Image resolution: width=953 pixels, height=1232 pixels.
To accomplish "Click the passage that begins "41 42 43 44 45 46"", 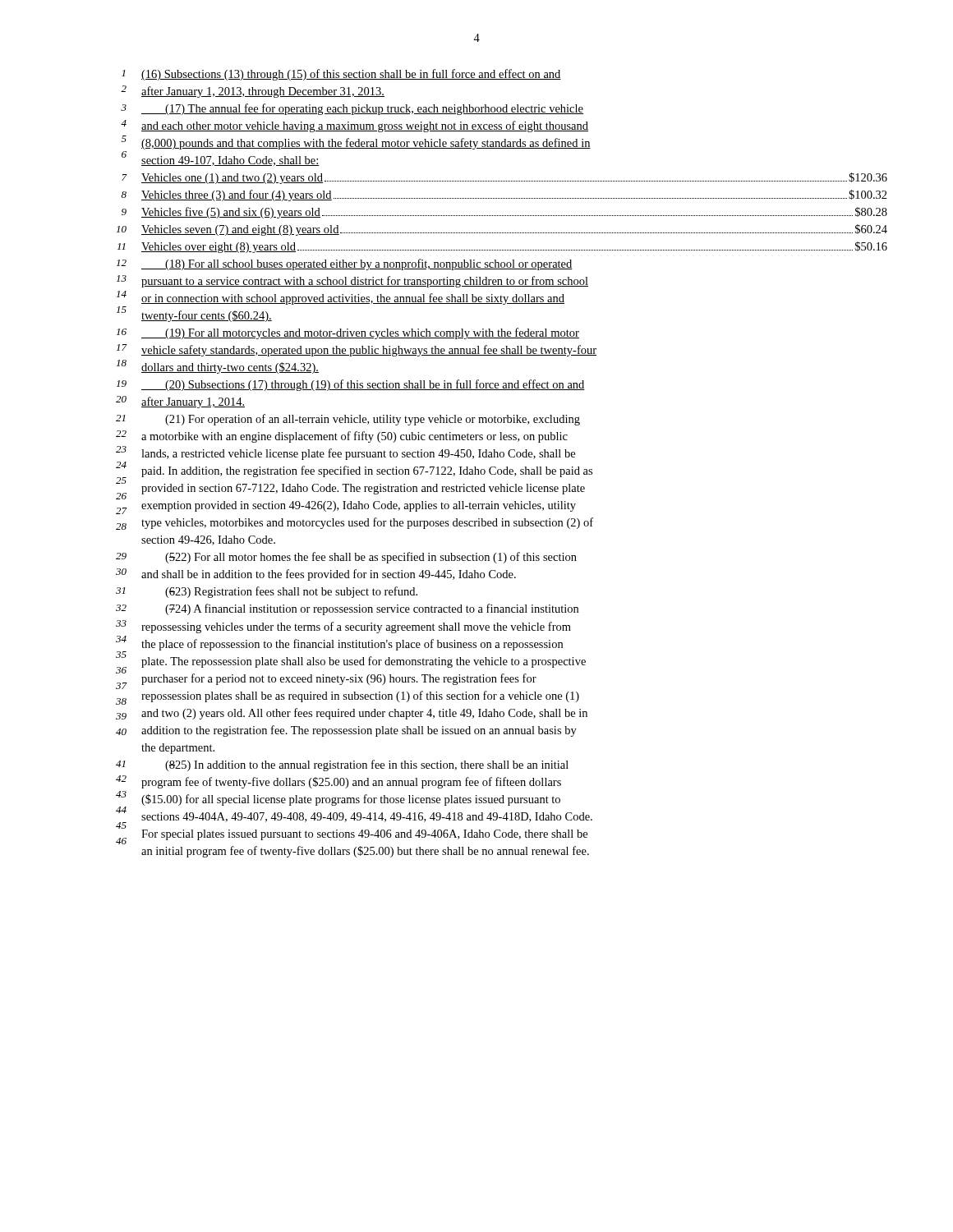I will coord(492,808).
